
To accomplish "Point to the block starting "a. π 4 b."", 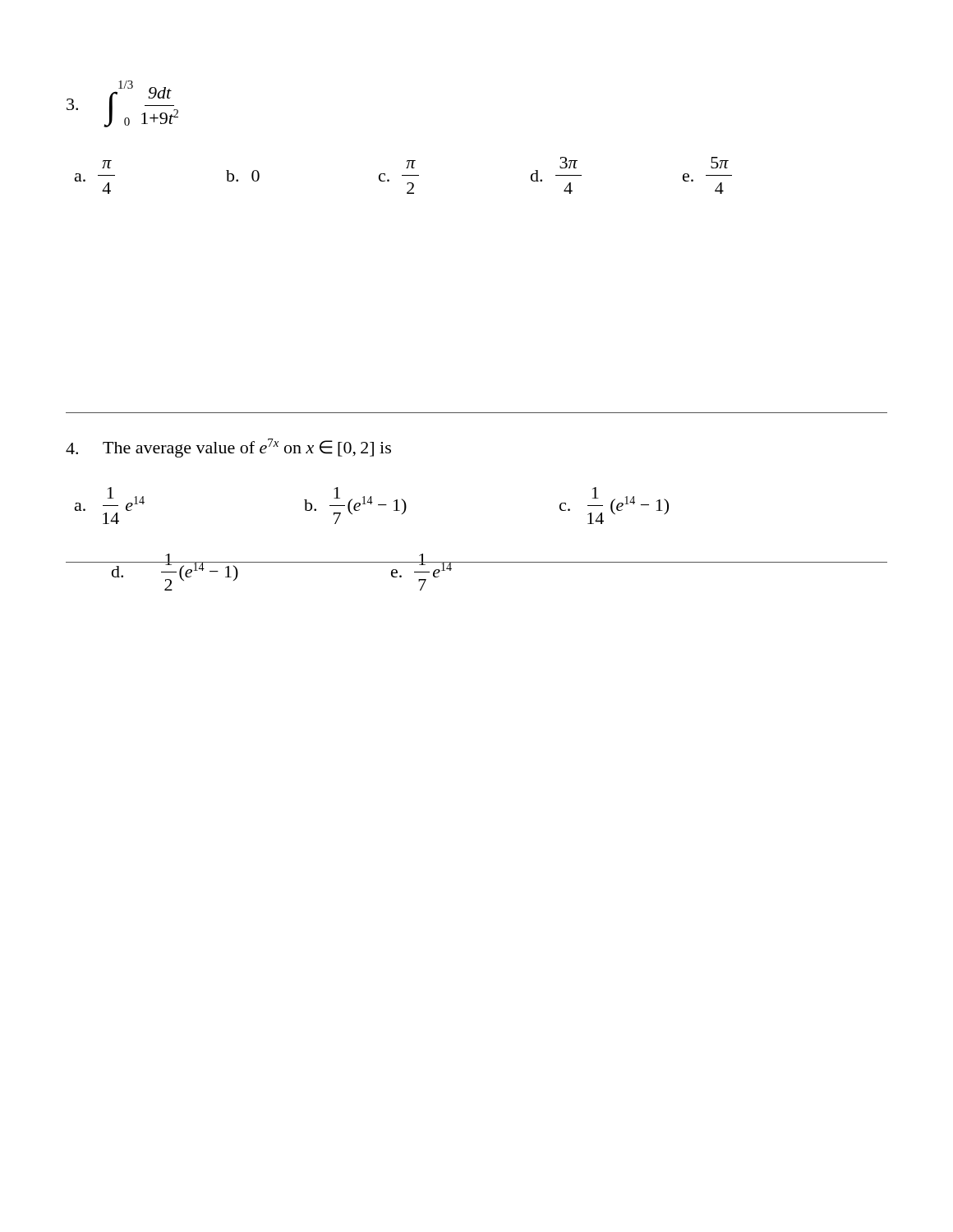I will [403, 176].
